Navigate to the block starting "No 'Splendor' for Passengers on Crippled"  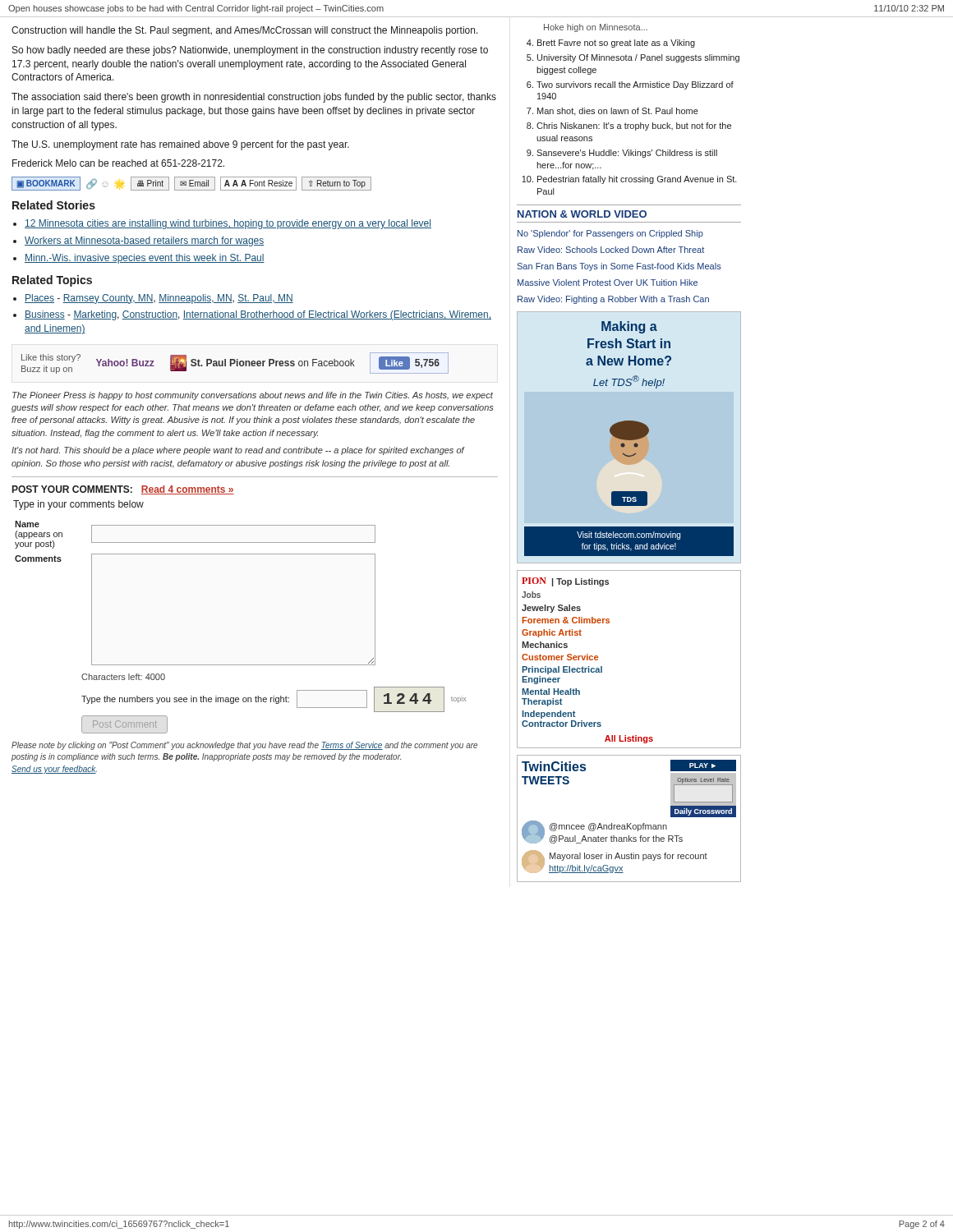(x=610, y=233)
